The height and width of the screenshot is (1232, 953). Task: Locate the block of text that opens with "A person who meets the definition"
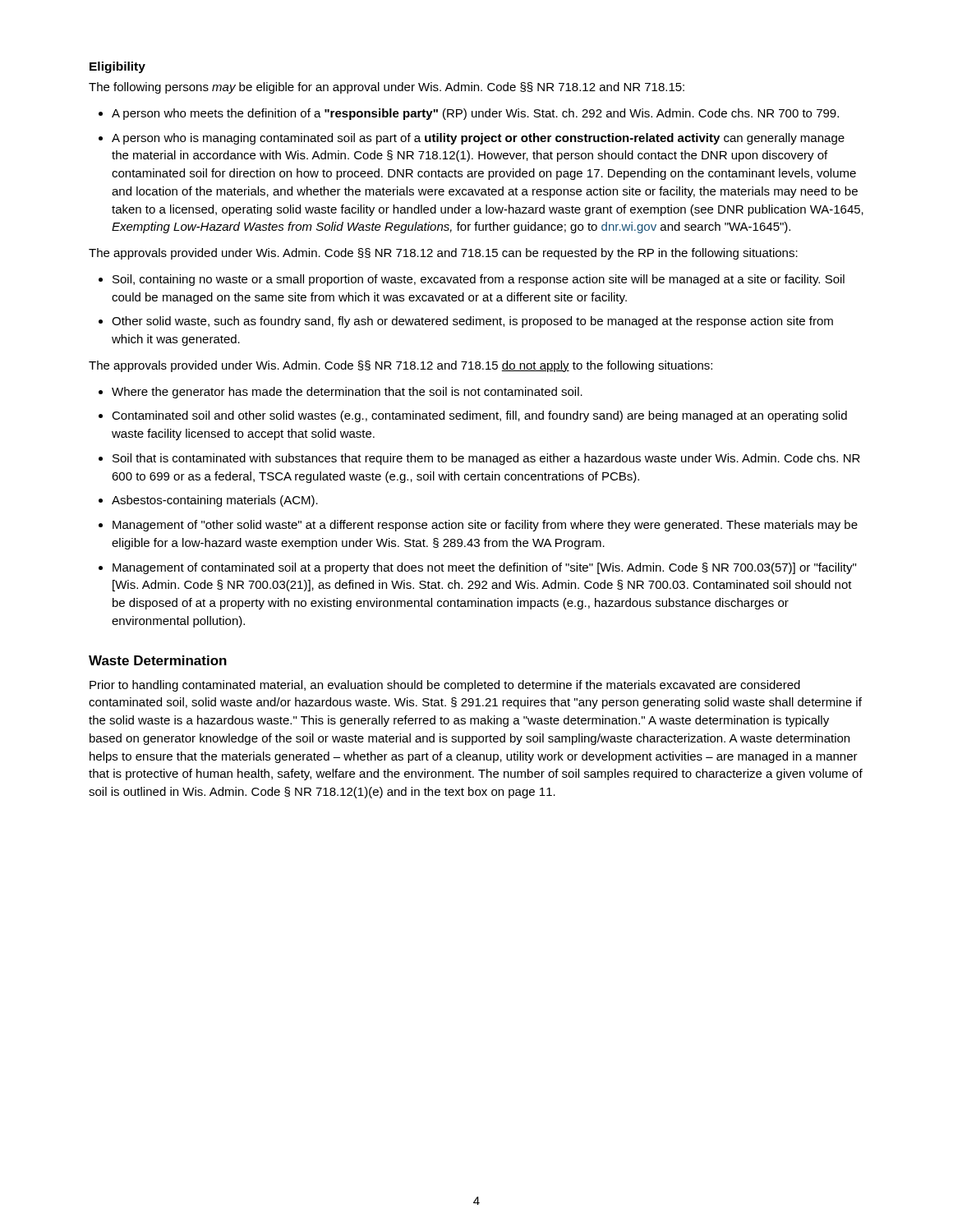[476, 113]
